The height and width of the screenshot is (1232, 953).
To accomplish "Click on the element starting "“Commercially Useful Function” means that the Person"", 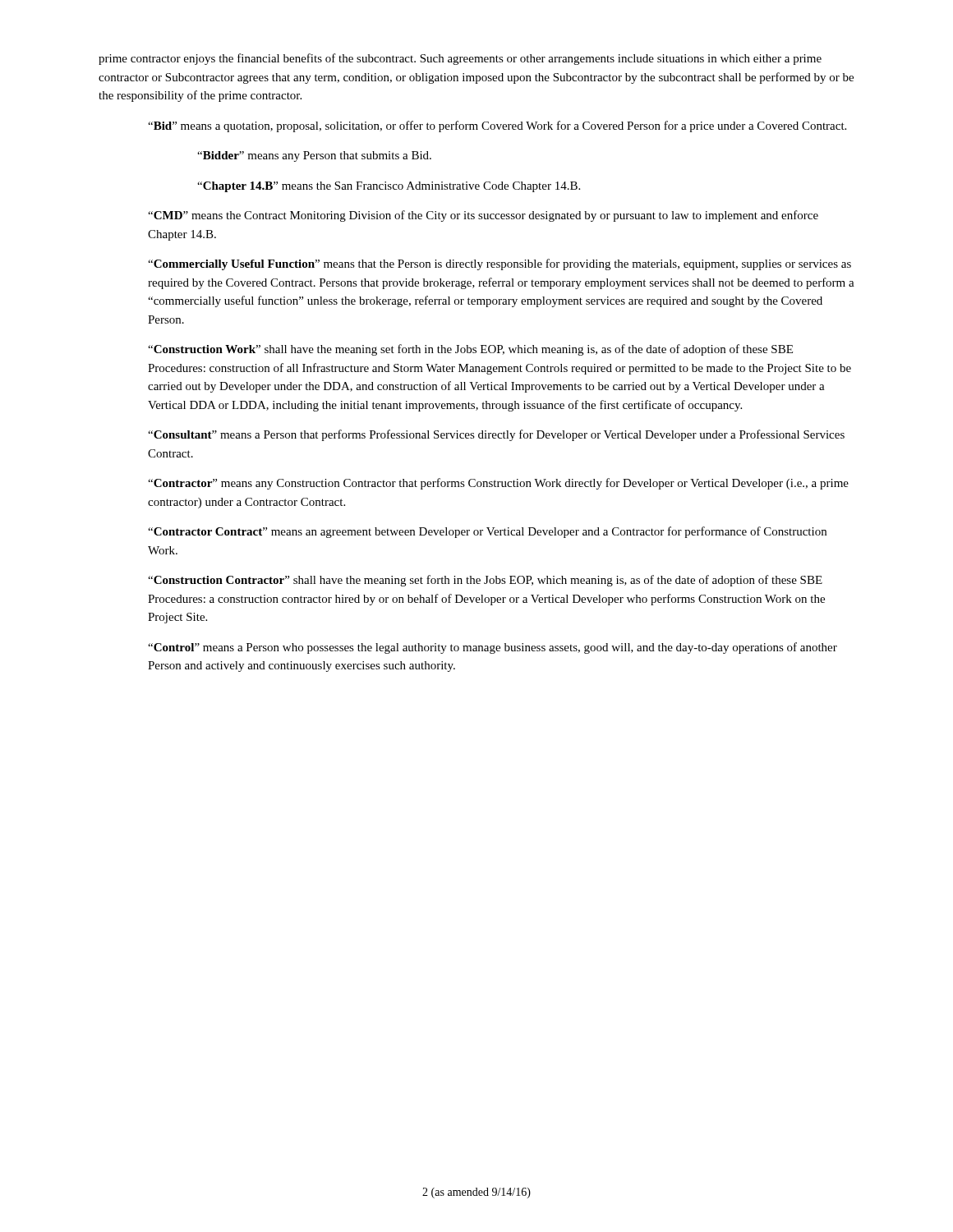I will pos(501,291).
